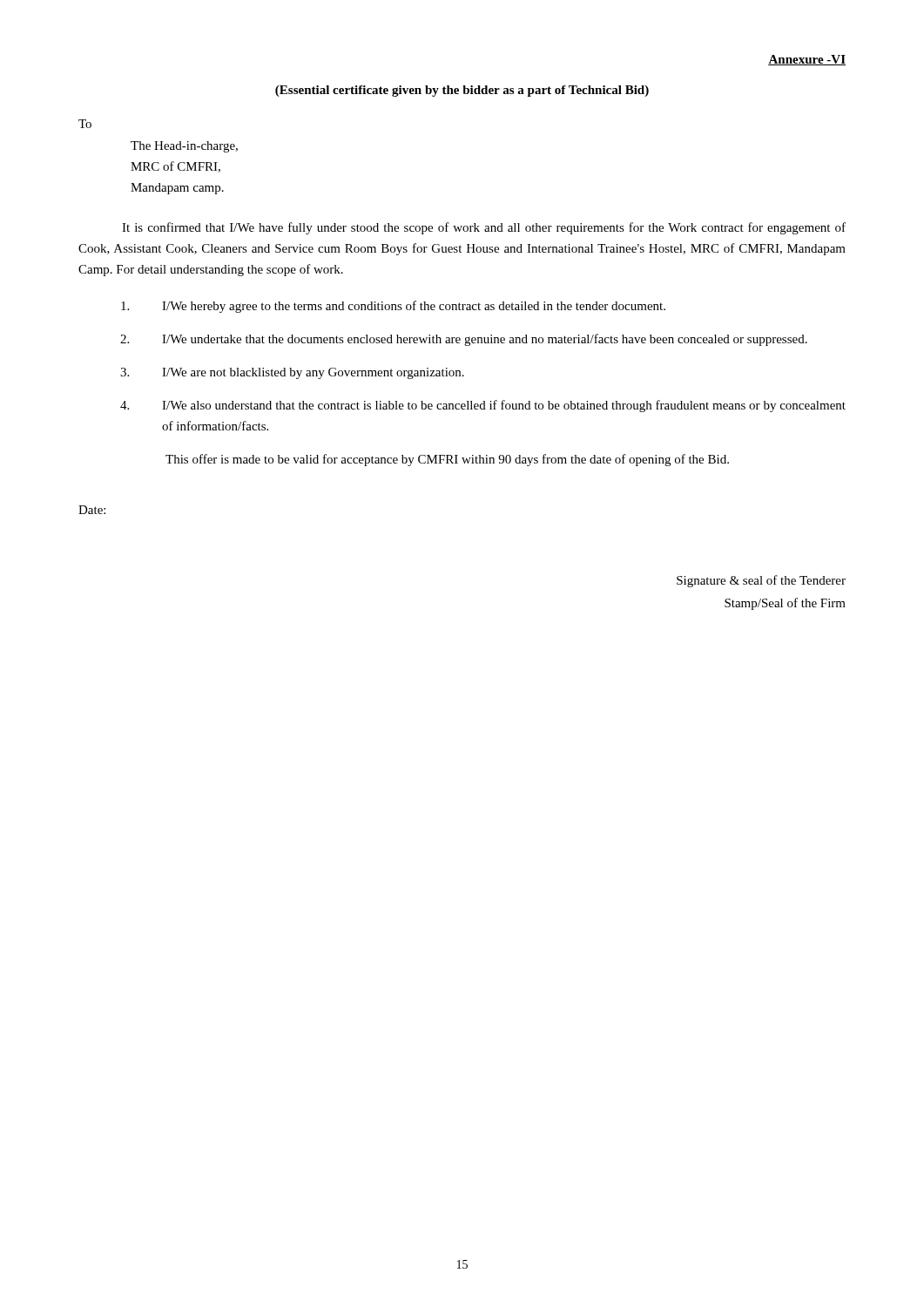The image size is (924, 1307).
Task: Locate the text block containing "This offer is made to be valid"
Action: pos(448,459)
